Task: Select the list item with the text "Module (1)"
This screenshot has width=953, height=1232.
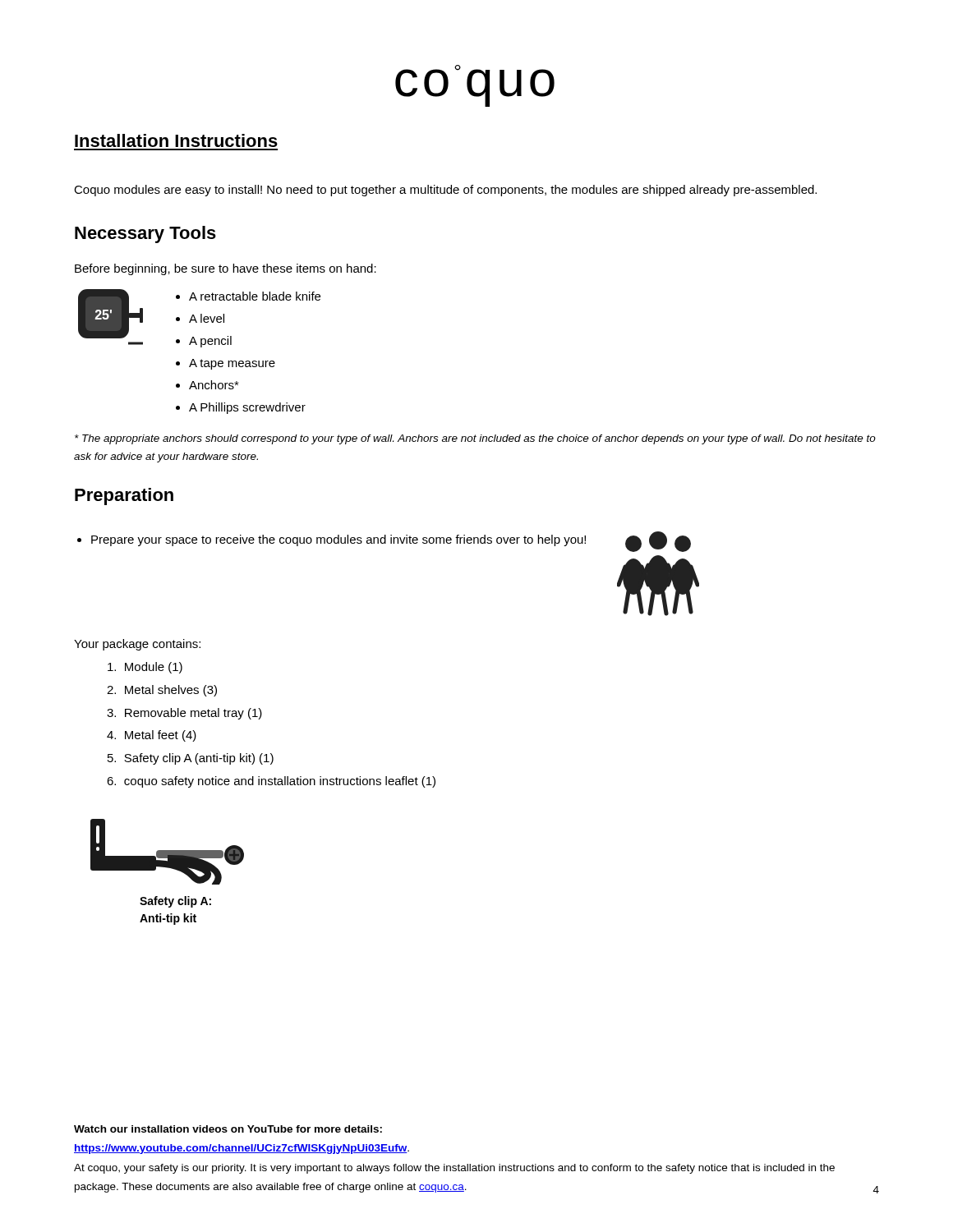Action: click(153, 667)
